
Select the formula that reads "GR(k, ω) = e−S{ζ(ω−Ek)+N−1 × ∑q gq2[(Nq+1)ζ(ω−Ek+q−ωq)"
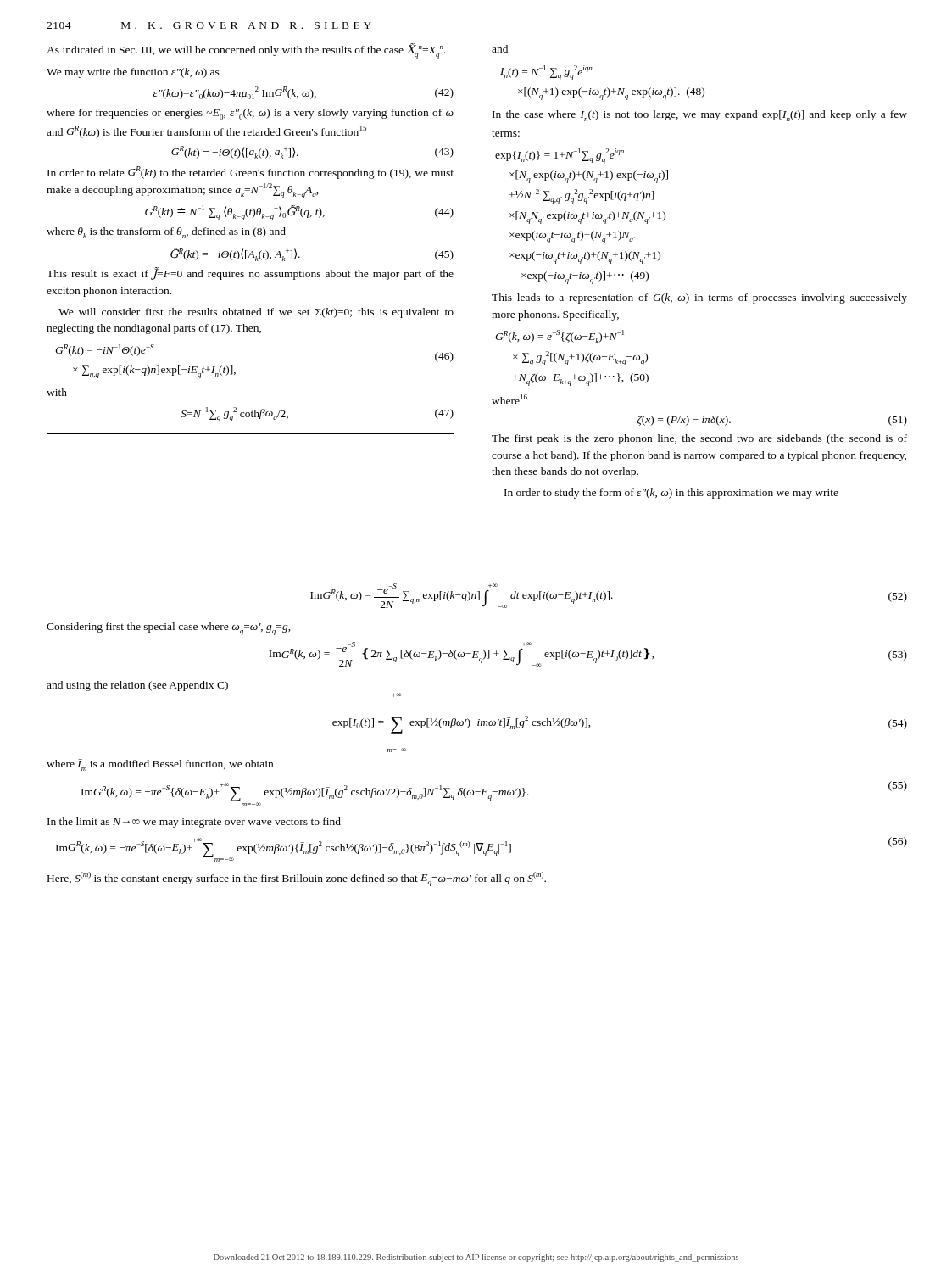[x=560, y=337]
